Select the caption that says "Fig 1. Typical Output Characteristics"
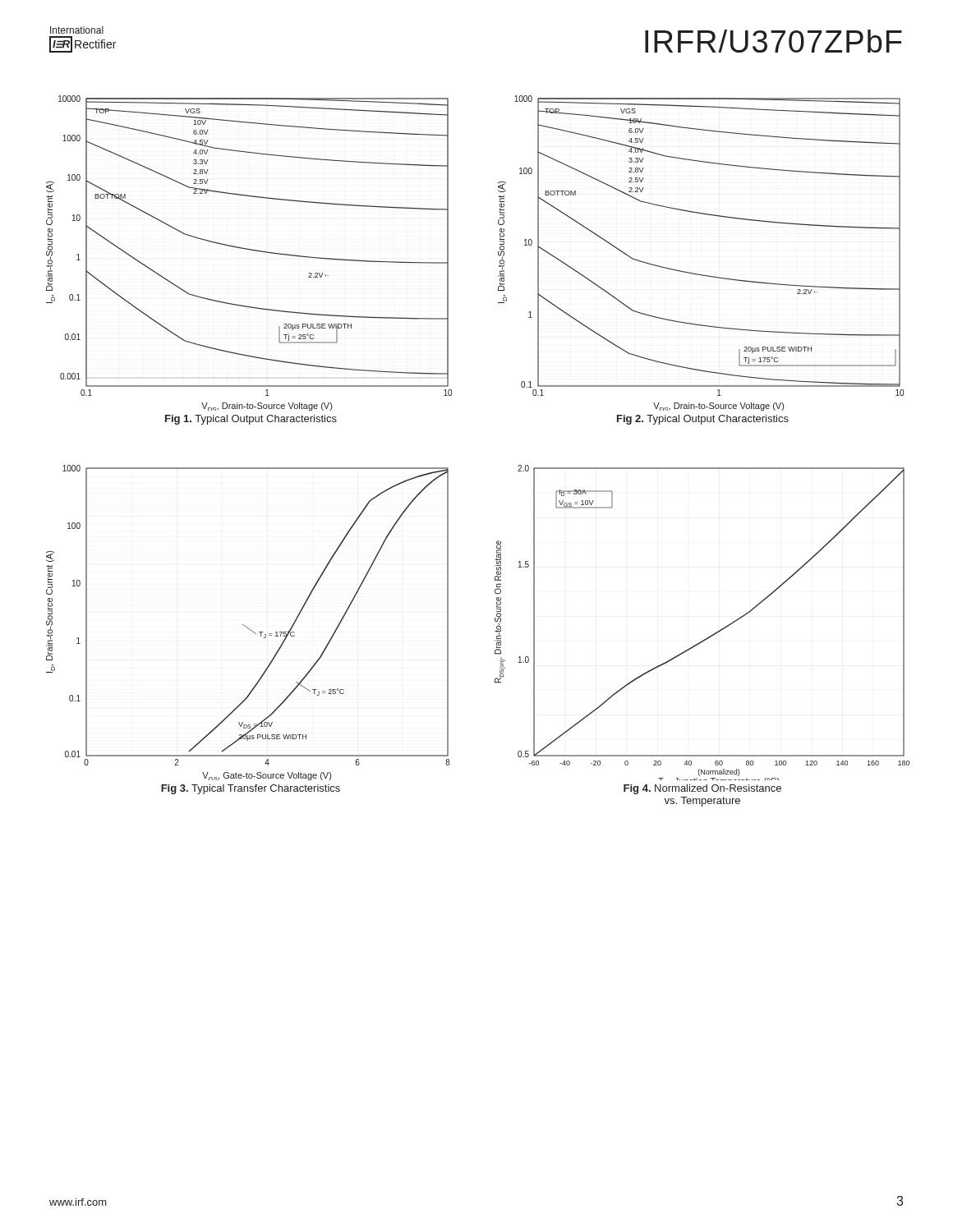The width and height of the screenshot is (953, 1232). point(251,419)
